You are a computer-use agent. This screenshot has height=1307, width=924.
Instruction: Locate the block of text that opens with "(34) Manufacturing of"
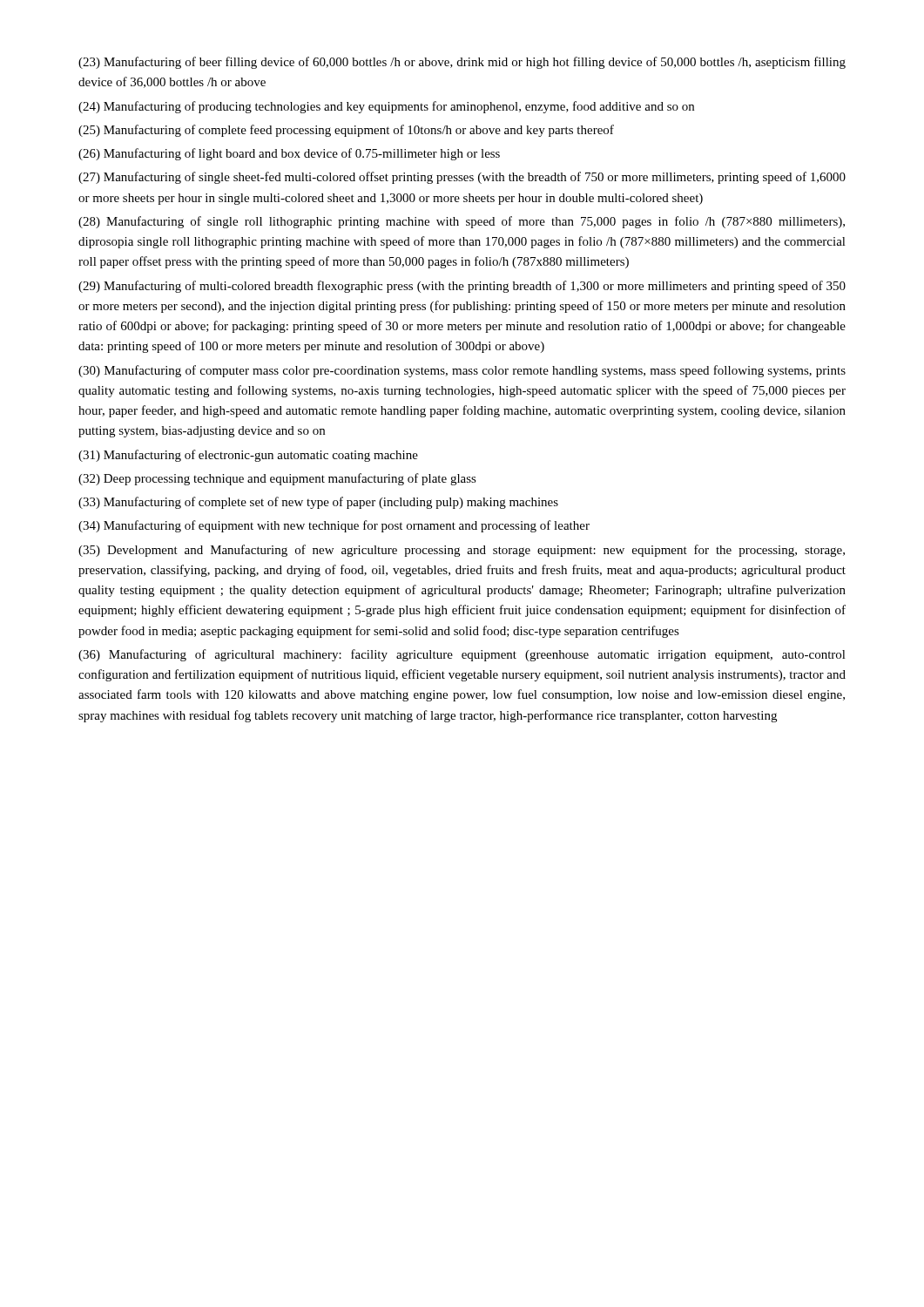point(334,526)
